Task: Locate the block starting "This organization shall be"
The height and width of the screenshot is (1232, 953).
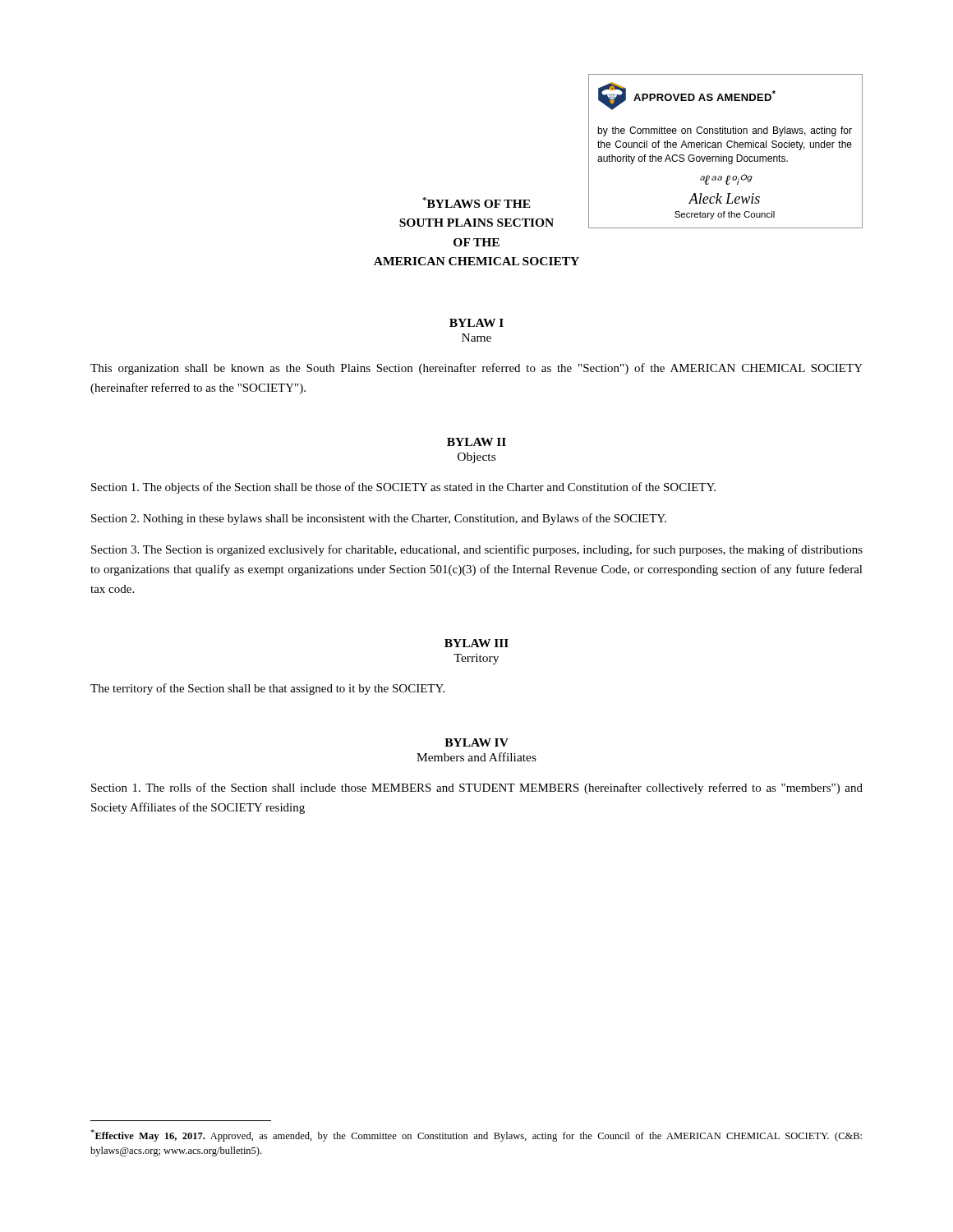Action: 476,378
